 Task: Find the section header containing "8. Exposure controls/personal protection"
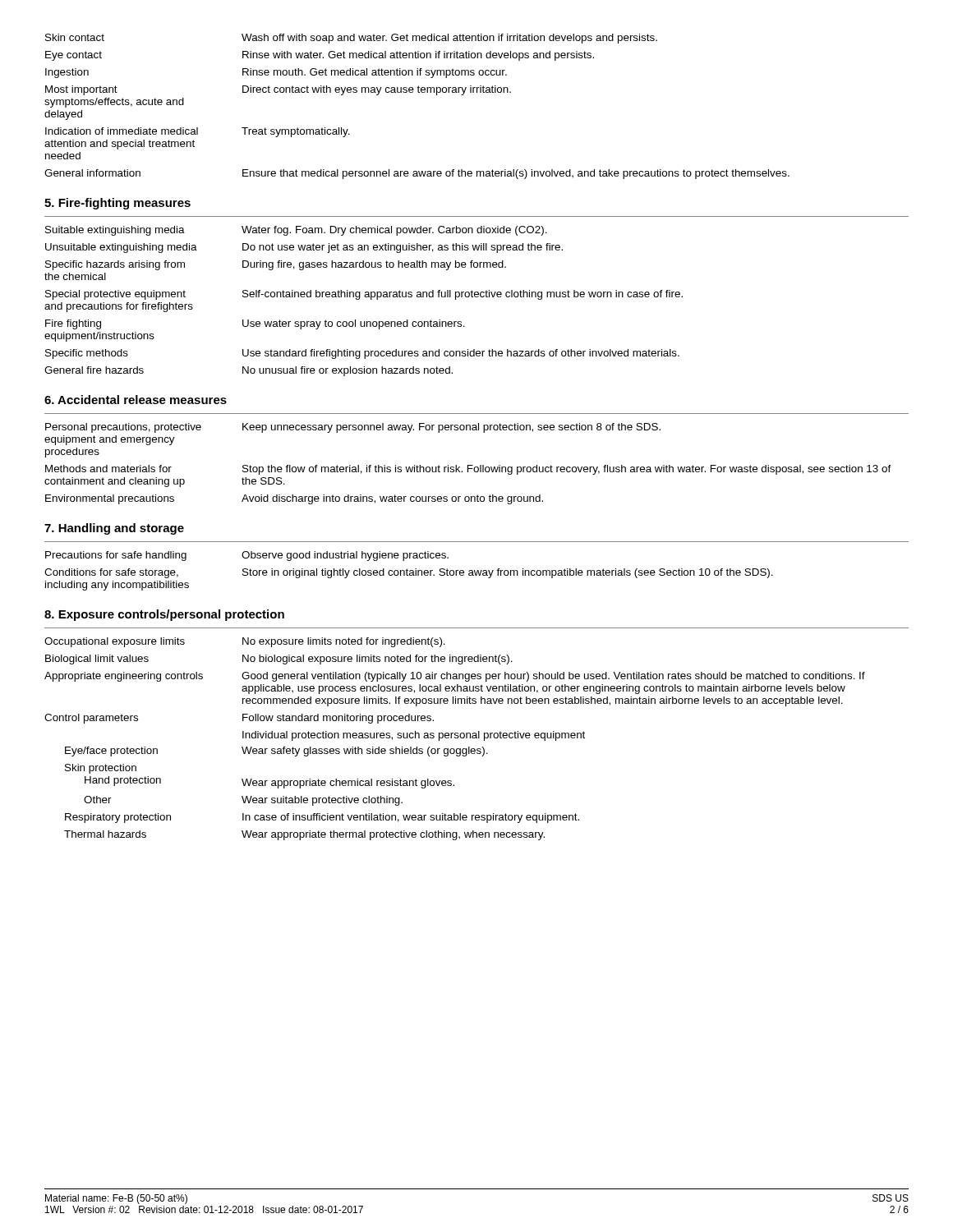coord(165,614)
